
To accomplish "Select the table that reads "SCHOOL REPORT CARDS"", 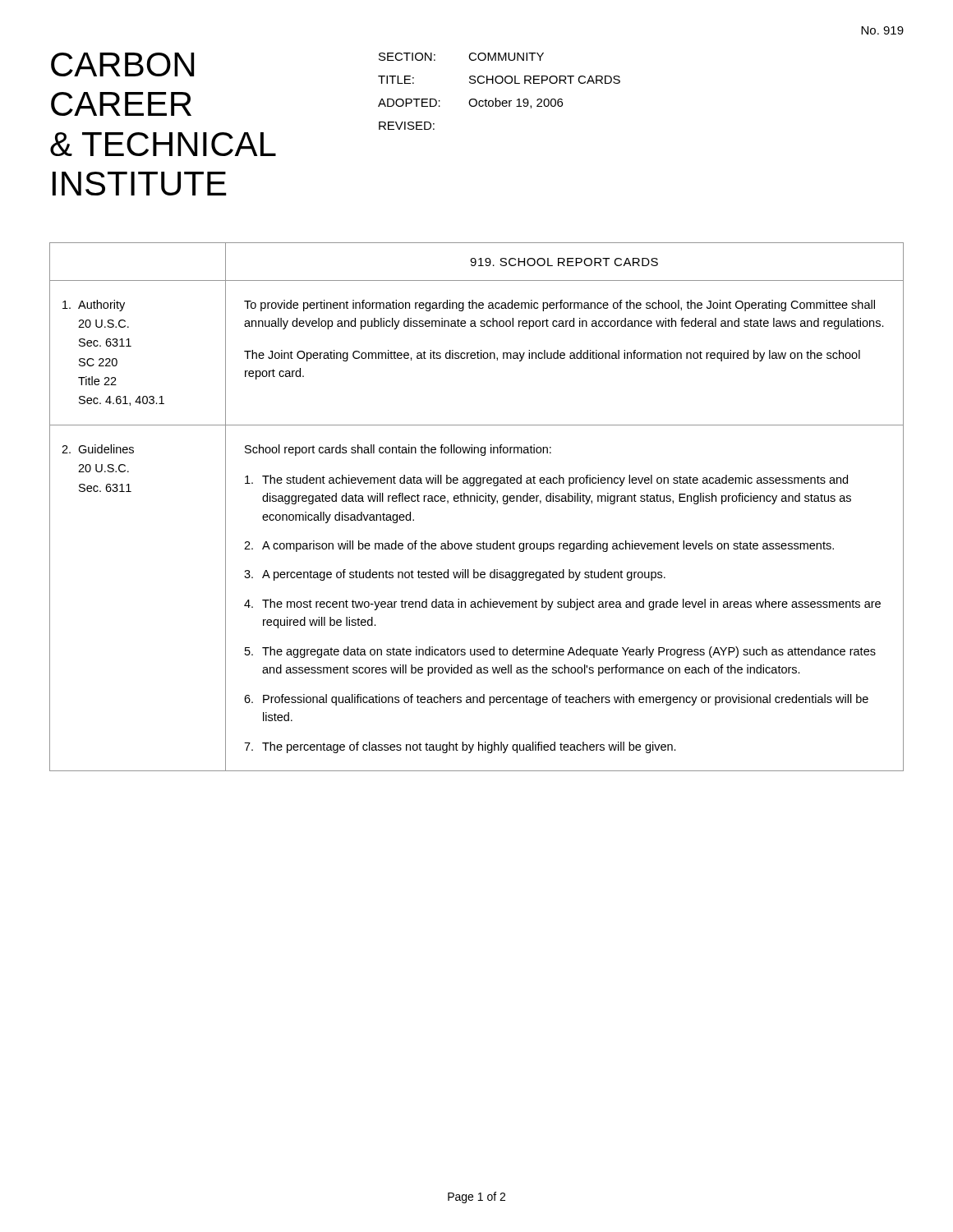I will click(x=476, y=698).
